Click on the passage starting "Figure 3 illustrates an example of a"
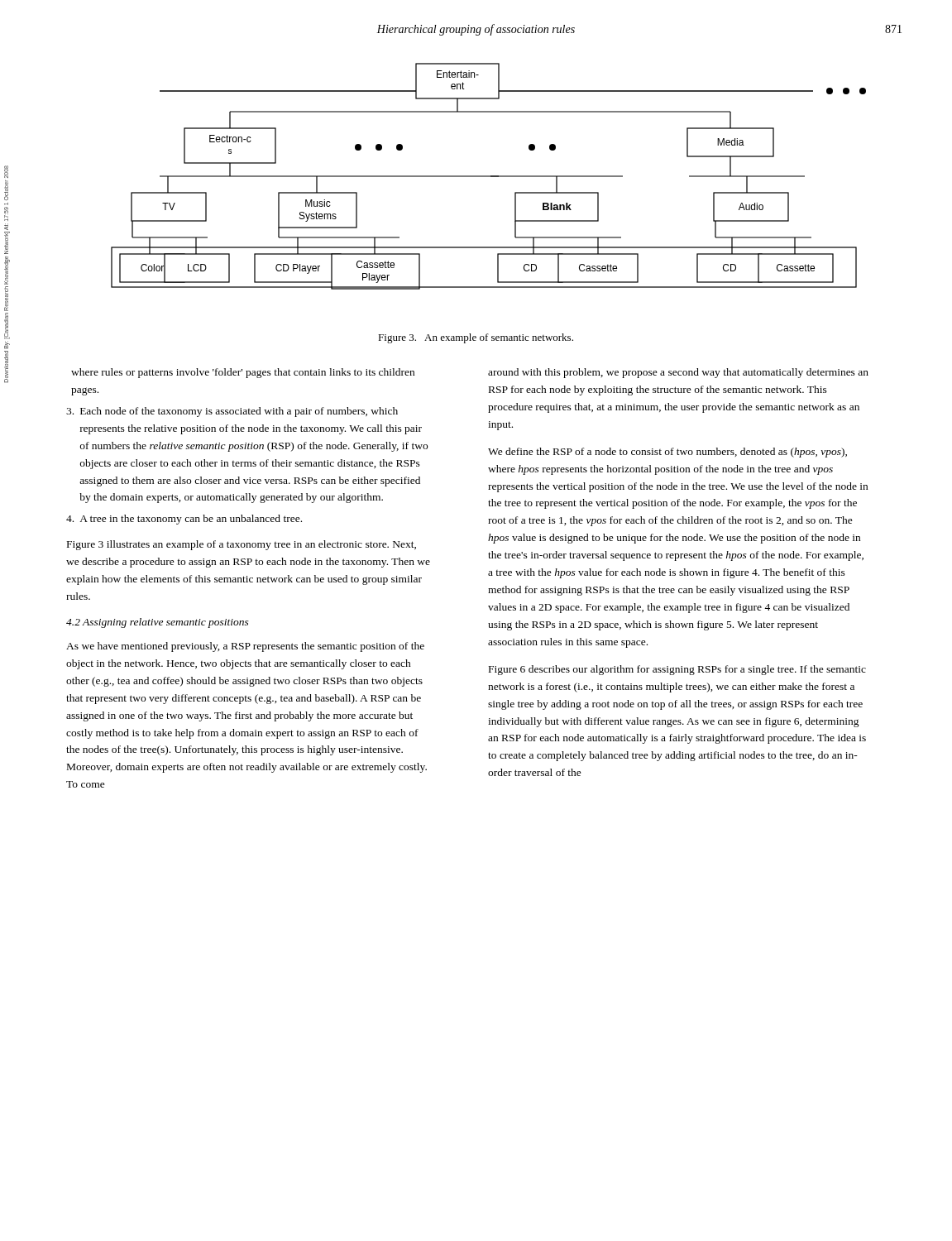Viewport: 952px width, 1241px height. (x=248, y=570)
